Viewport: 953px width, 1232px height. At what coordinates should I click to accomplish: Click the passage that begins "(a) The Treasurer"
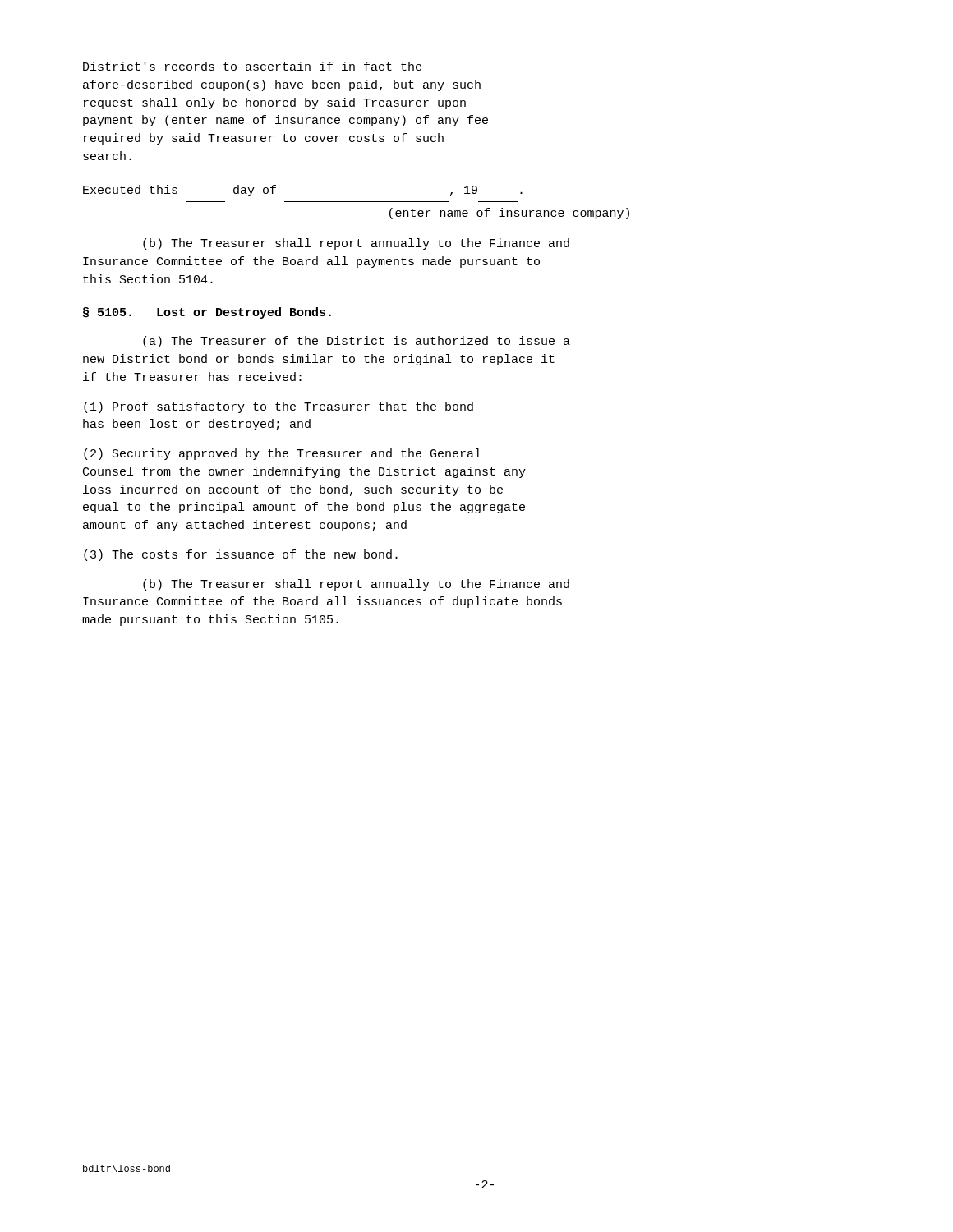point(326,360)
